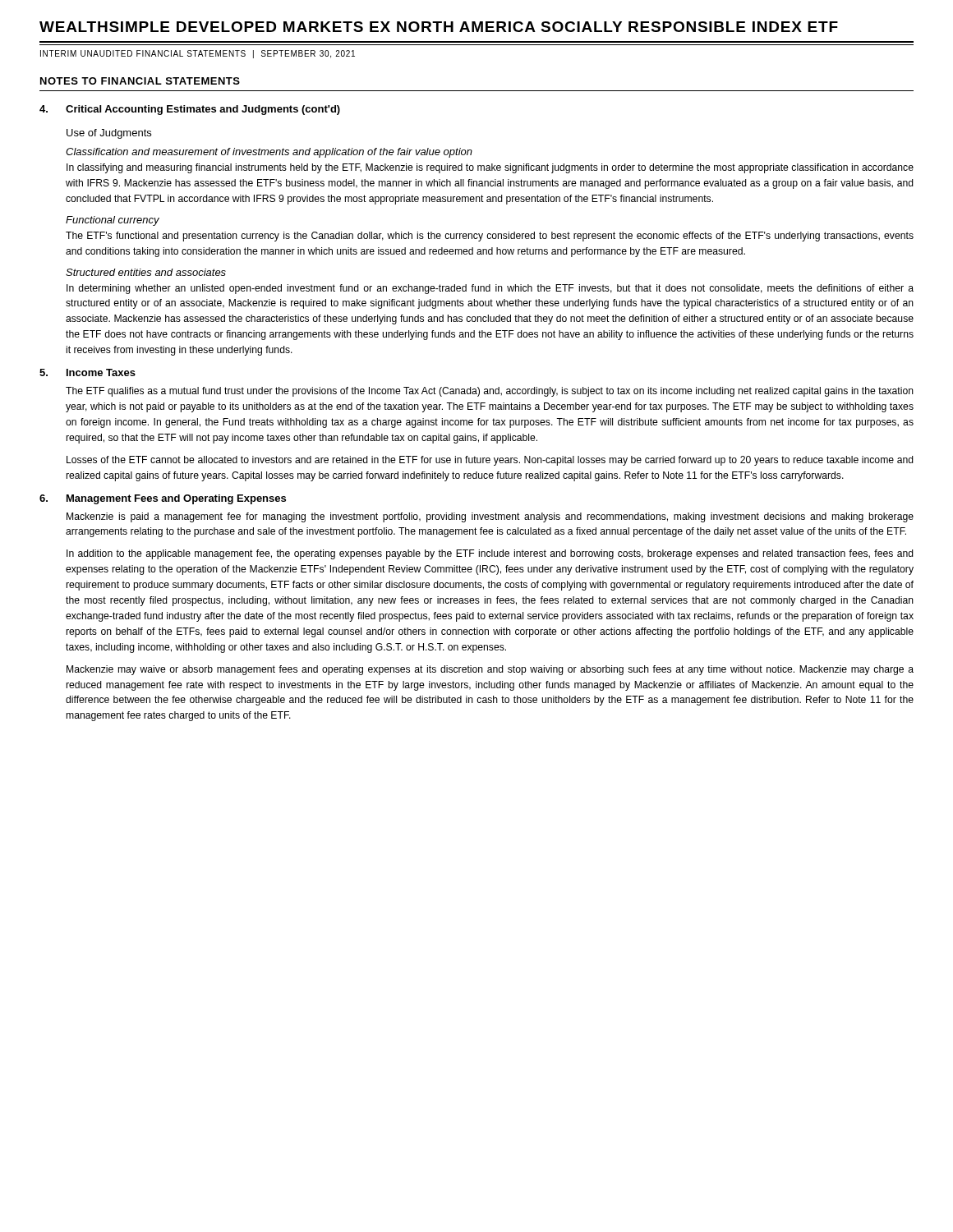Select the section header containing "6. Management Fees and"
Viewport: 953px width, 1232px height.
tap(163, 499)
